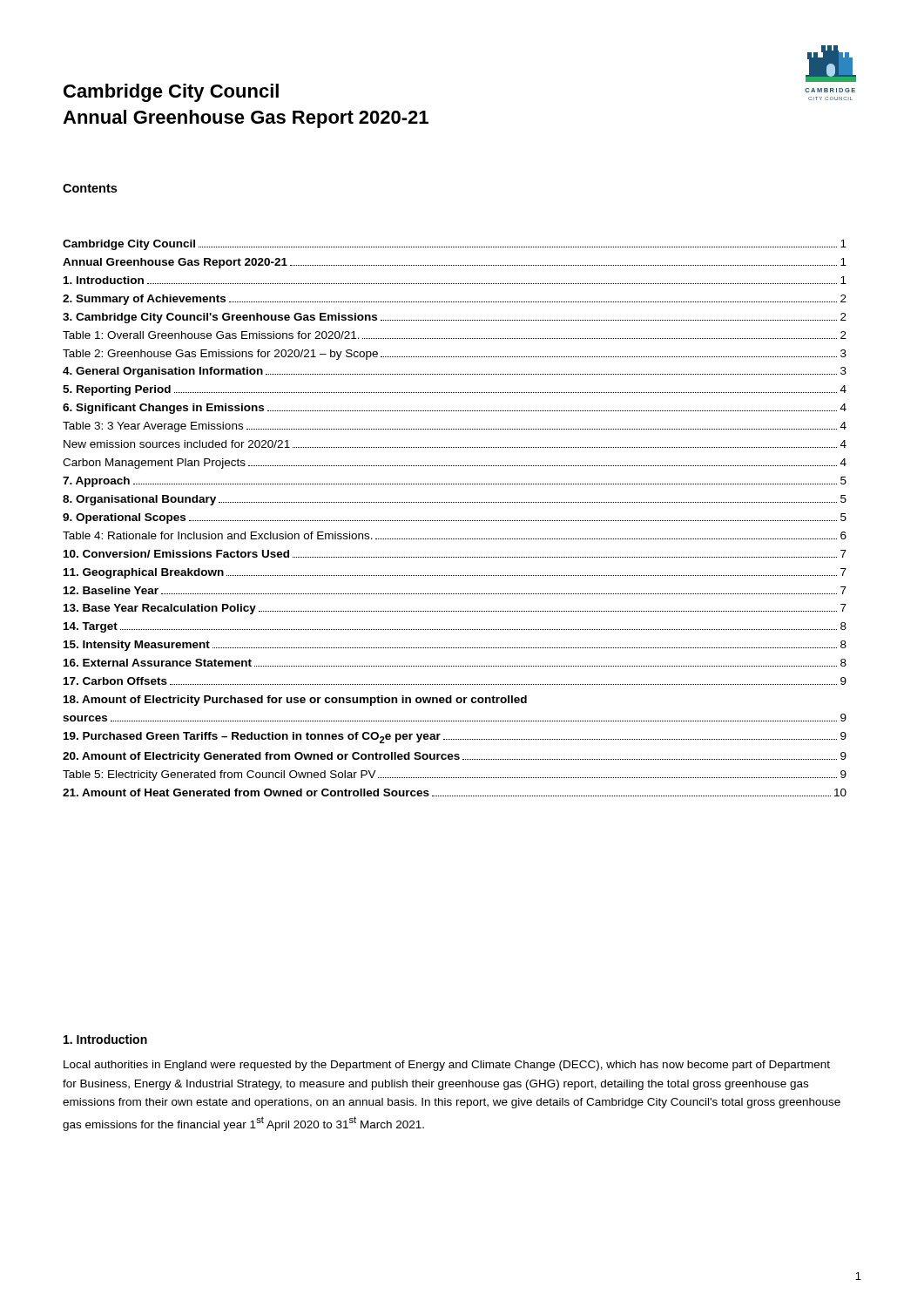Locate the list item that reads "19. Purchased Green Tariffs – Reduction"
Viewport: 924px width, 1307px height.
[x=455, y=738]
